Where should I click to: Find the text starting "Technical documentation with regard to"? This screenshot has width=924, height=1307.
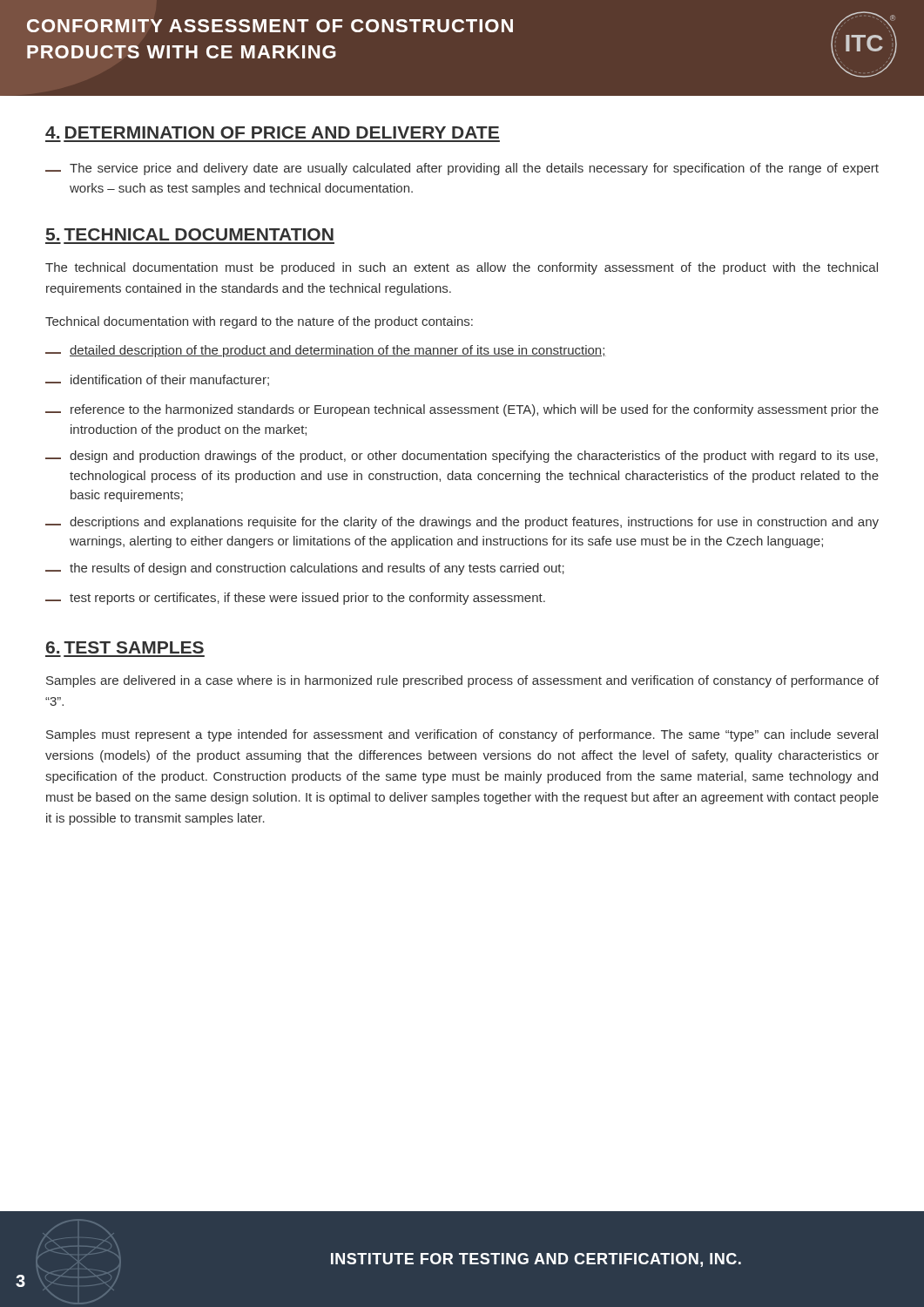click(x=462, y=322)
